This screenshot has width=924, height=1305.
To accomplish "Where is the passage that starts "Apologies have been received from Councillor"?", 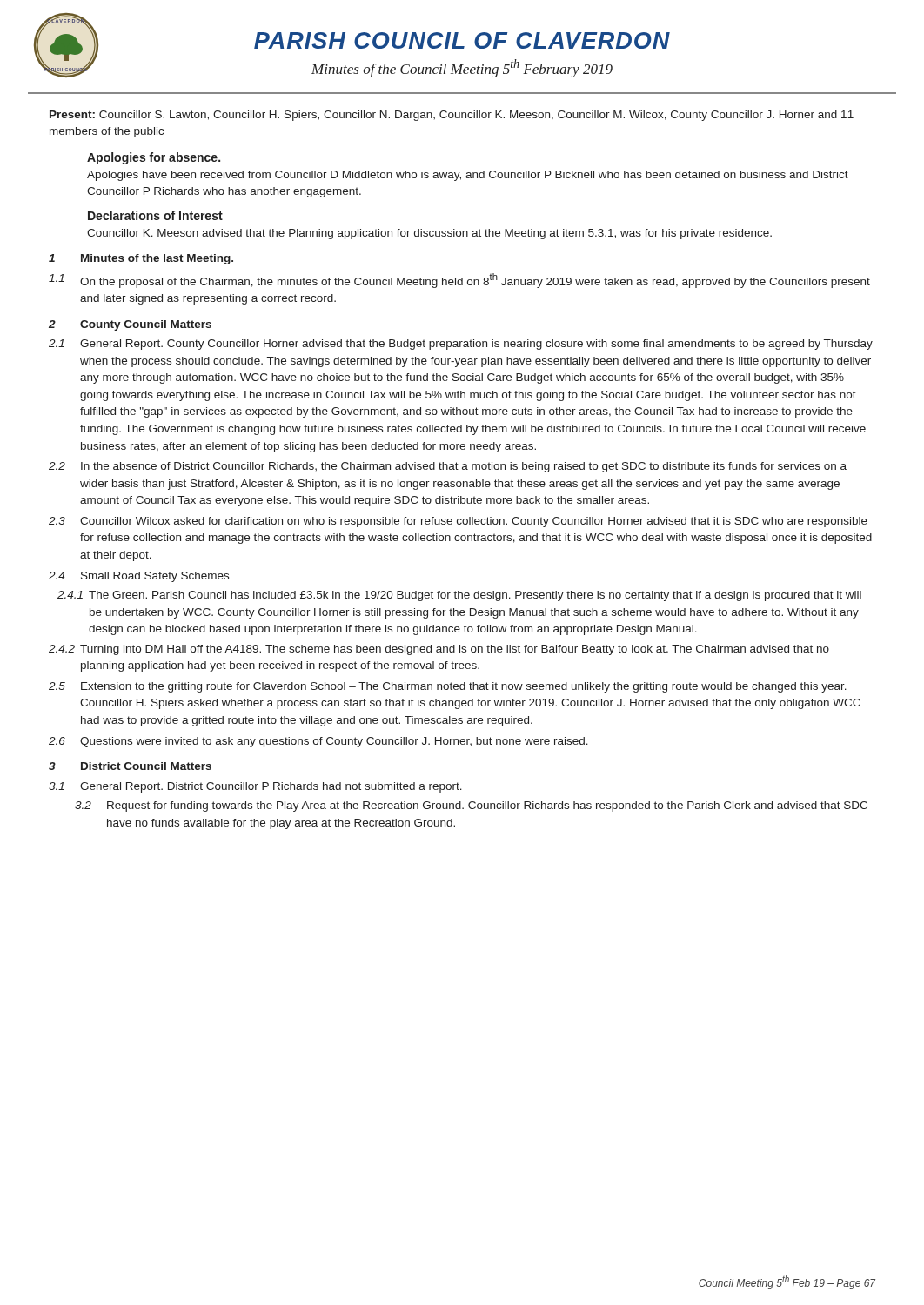I will pyautogui.click(x=467, y=183).
